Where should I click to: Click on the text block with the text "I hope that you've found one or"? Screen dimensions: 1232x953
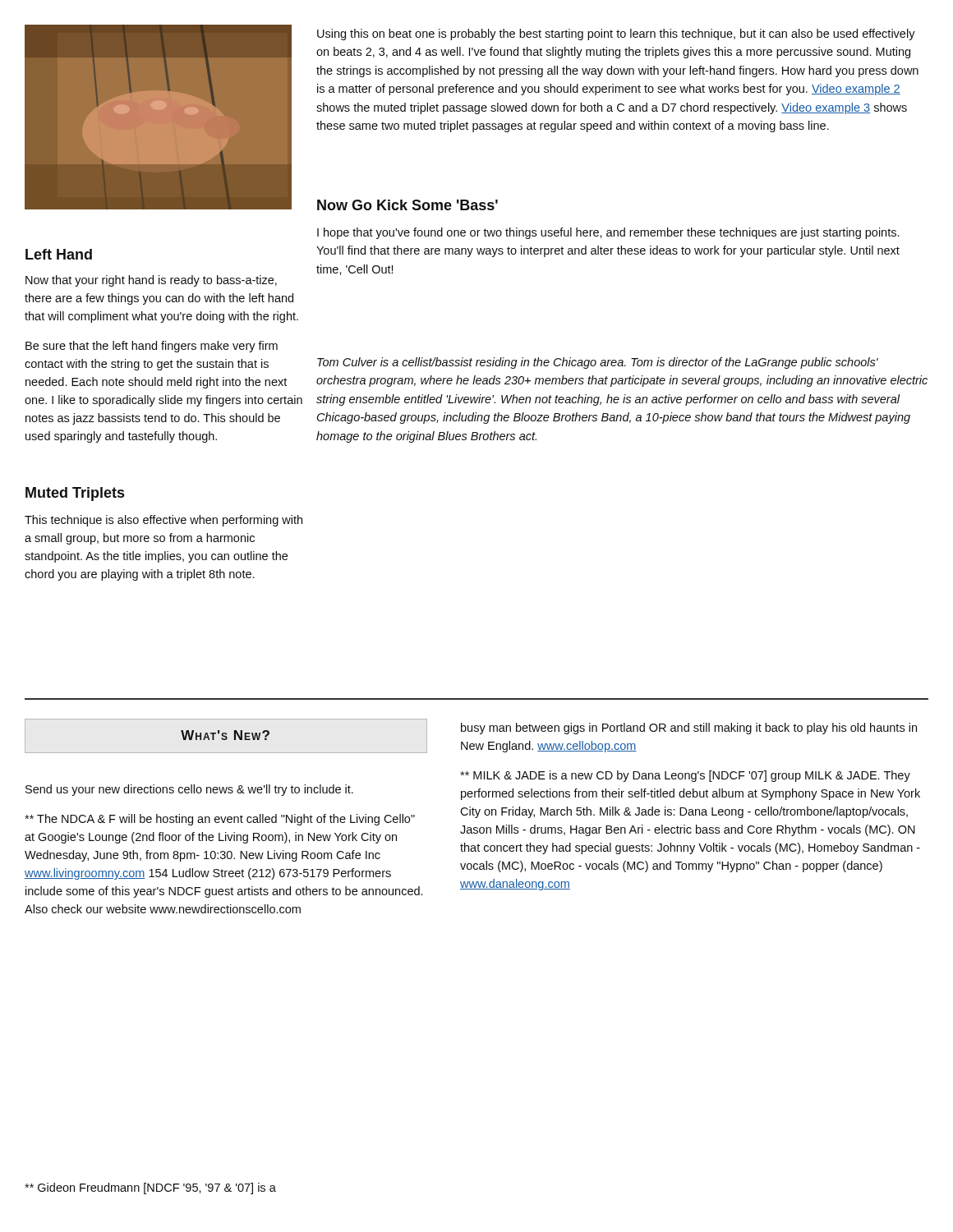(622, 251)
